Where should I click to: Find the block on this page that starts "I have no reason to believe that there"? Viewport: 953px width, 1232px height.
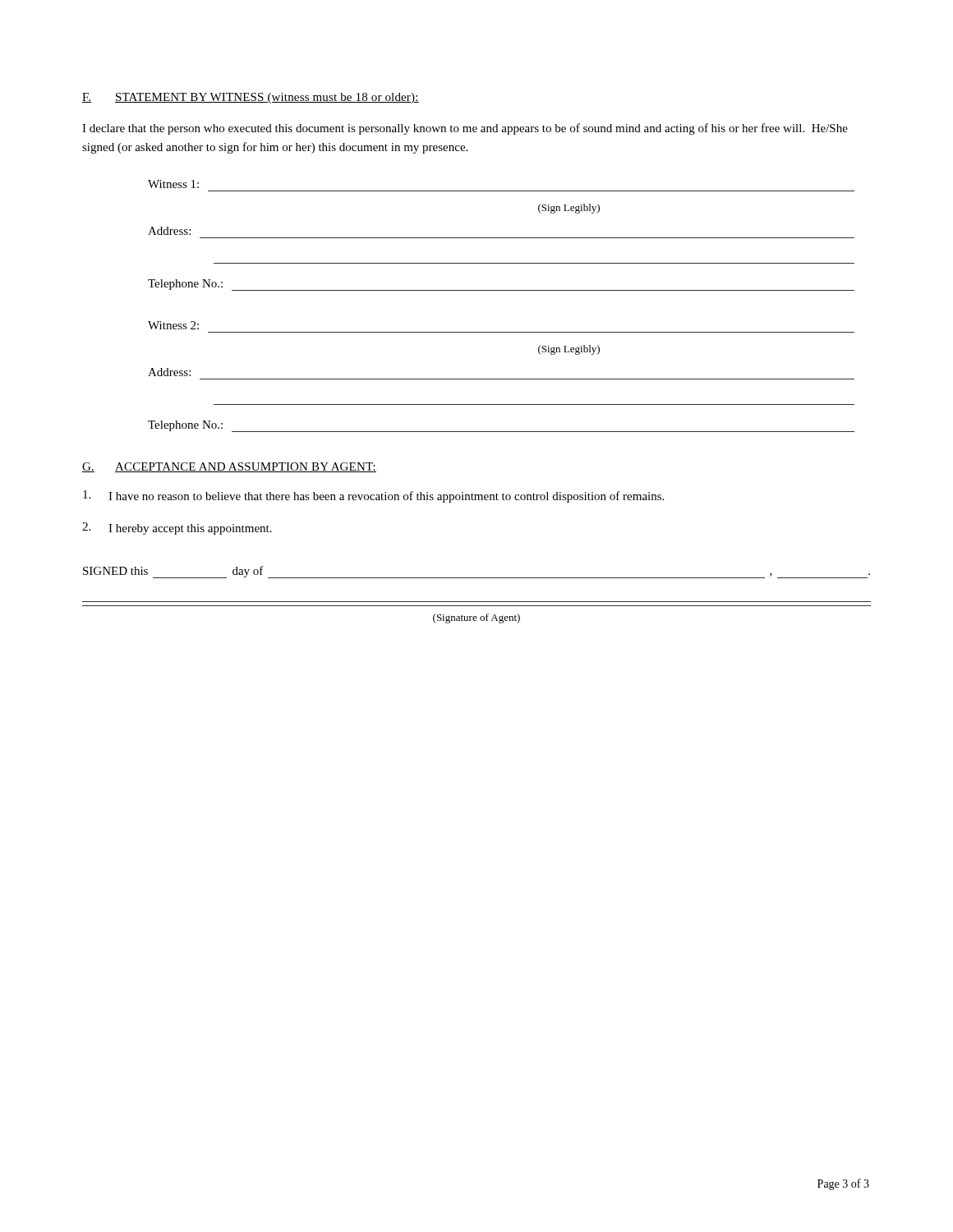(476, 496)
